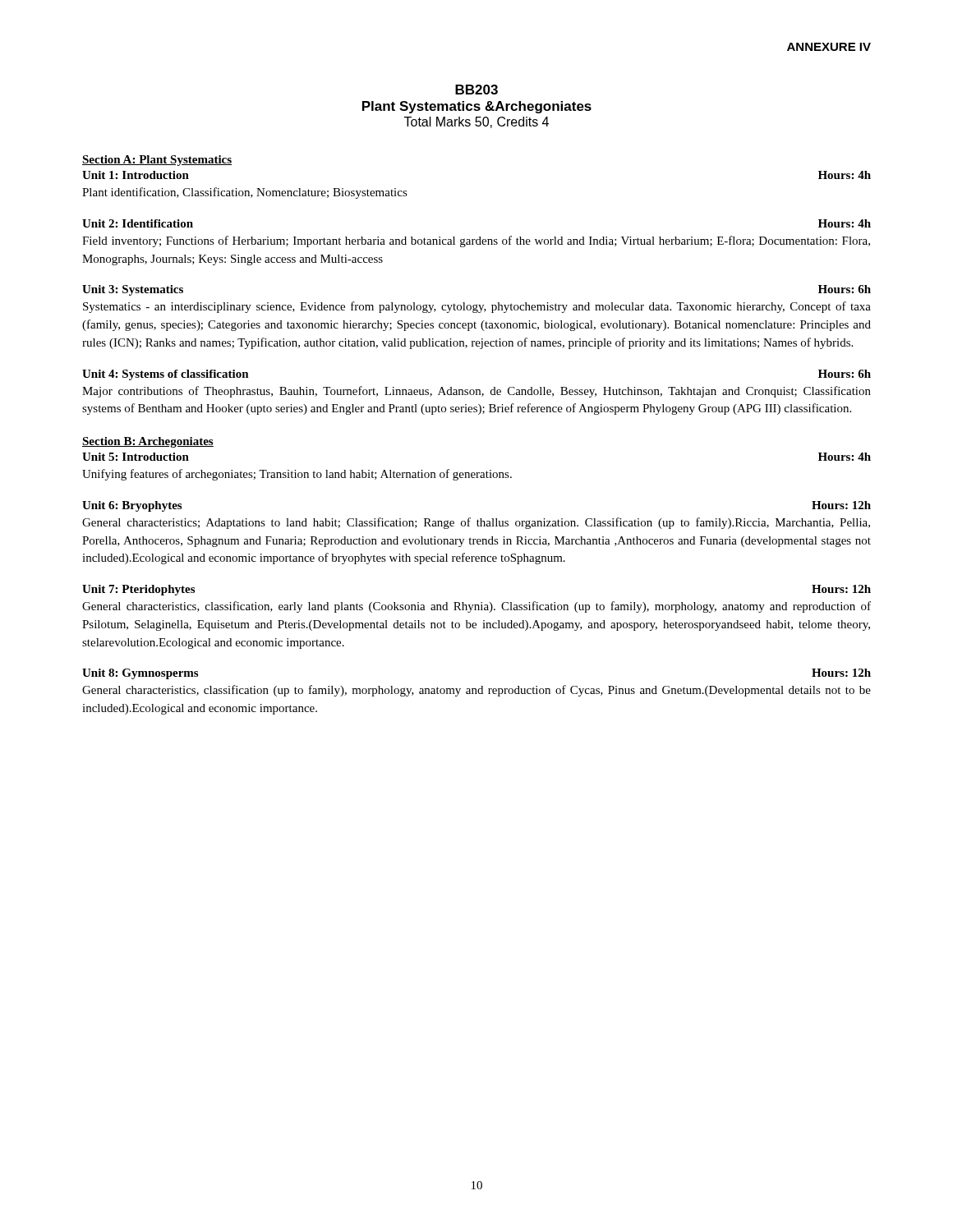Point to the block beginning "General characteristics, classification (up to family), morphology,"
Image resolution: width=953 pixels, height=1232 pixels.
(x=476, y=699)
